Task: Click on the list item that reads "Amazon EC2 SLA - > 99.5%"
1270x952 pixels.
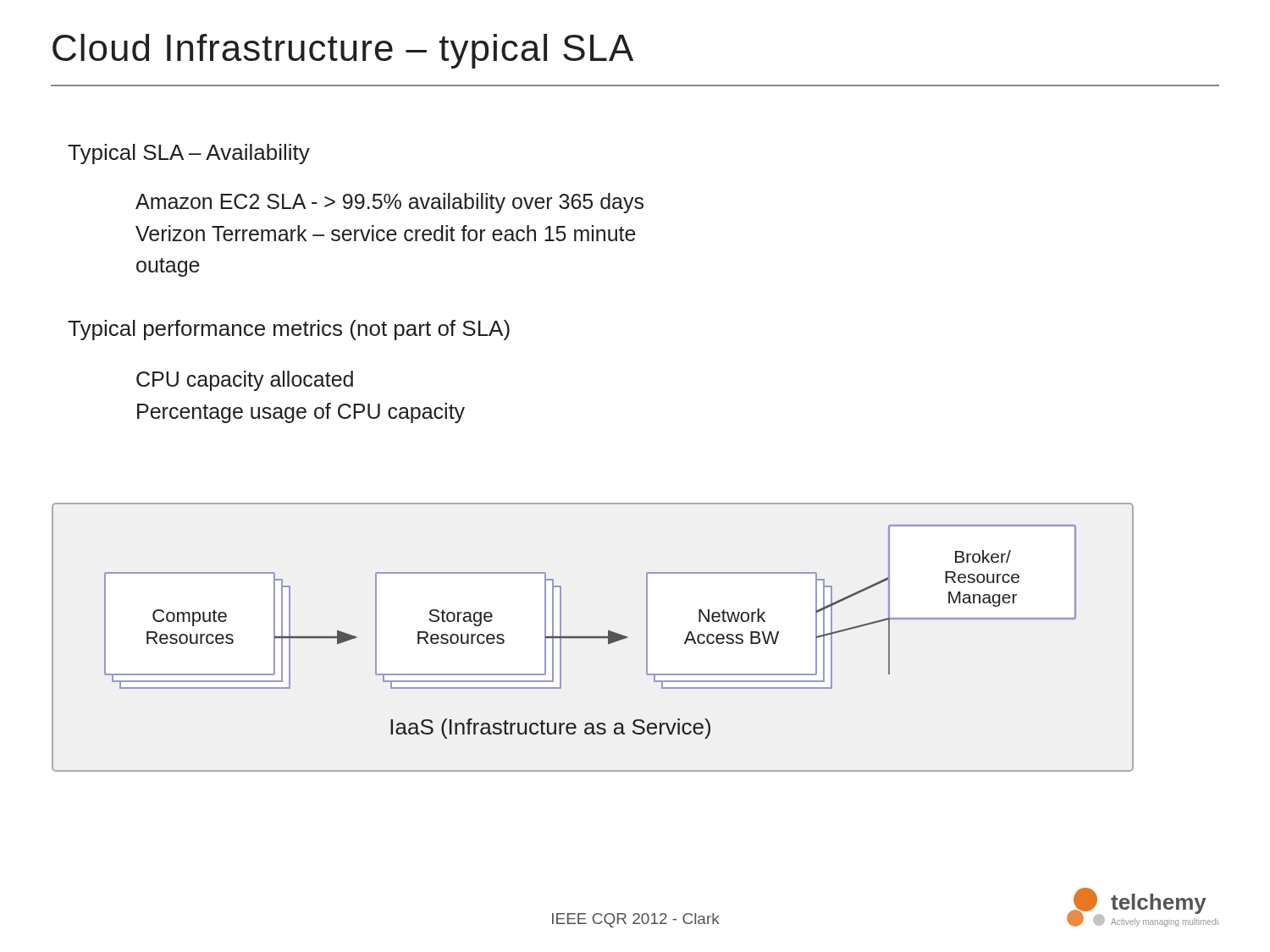Action: tap(390, 233)
